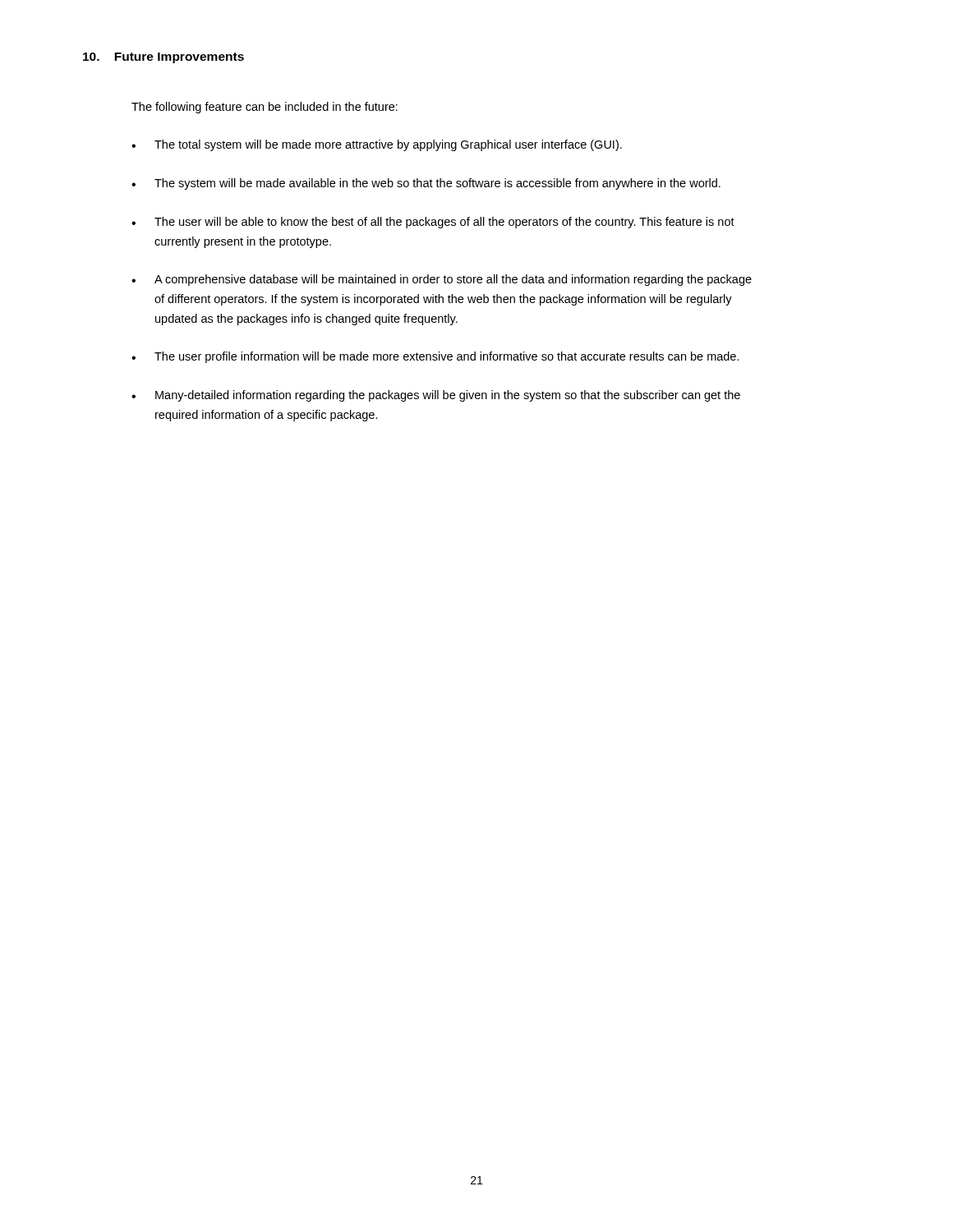Select the text starting "• A comprehensive"
953x1232 pixels.
(444, 300)
